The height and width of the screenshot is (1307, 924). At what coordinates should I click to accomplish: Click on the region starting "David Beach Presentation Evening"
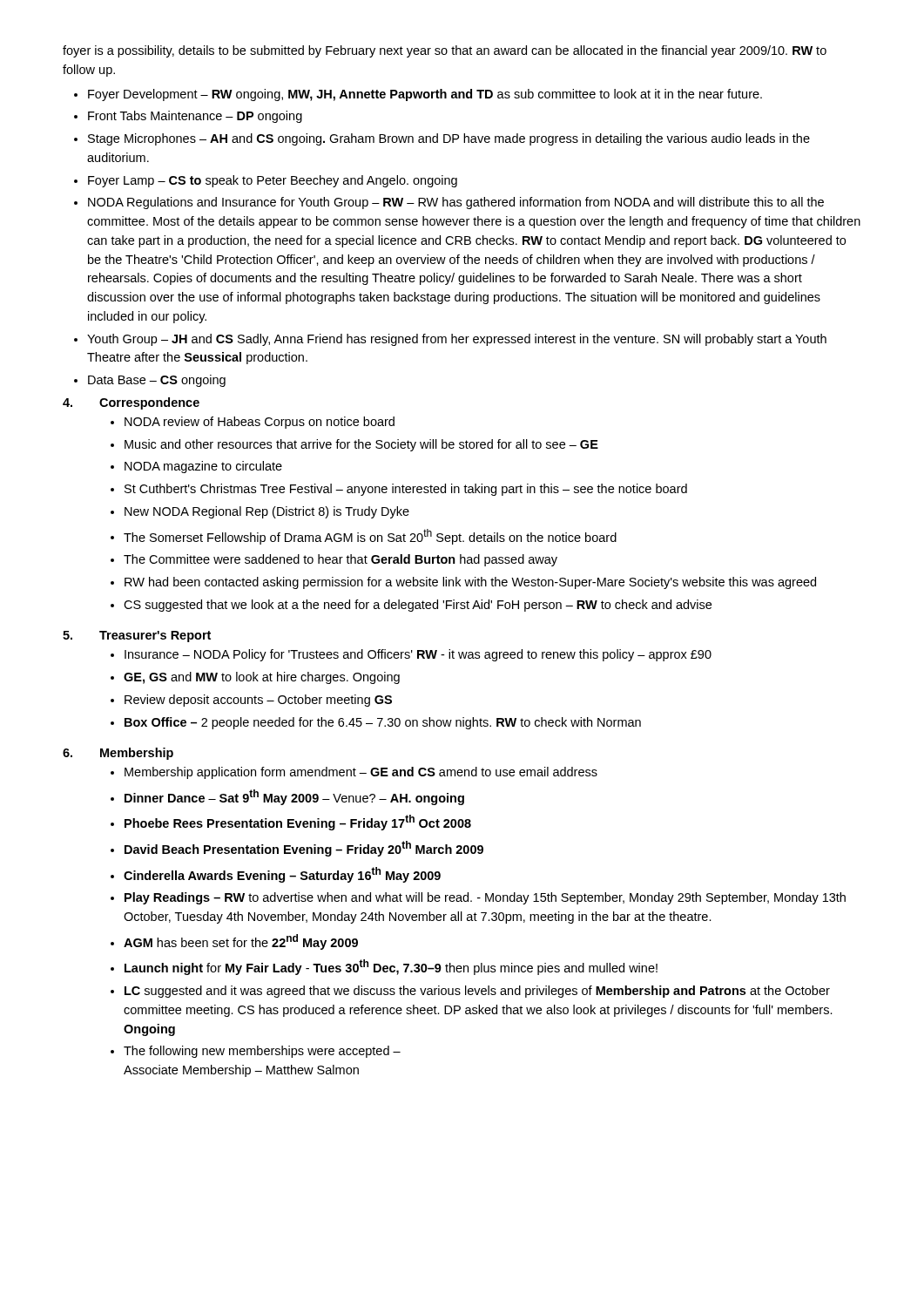[x=304, y=848]
